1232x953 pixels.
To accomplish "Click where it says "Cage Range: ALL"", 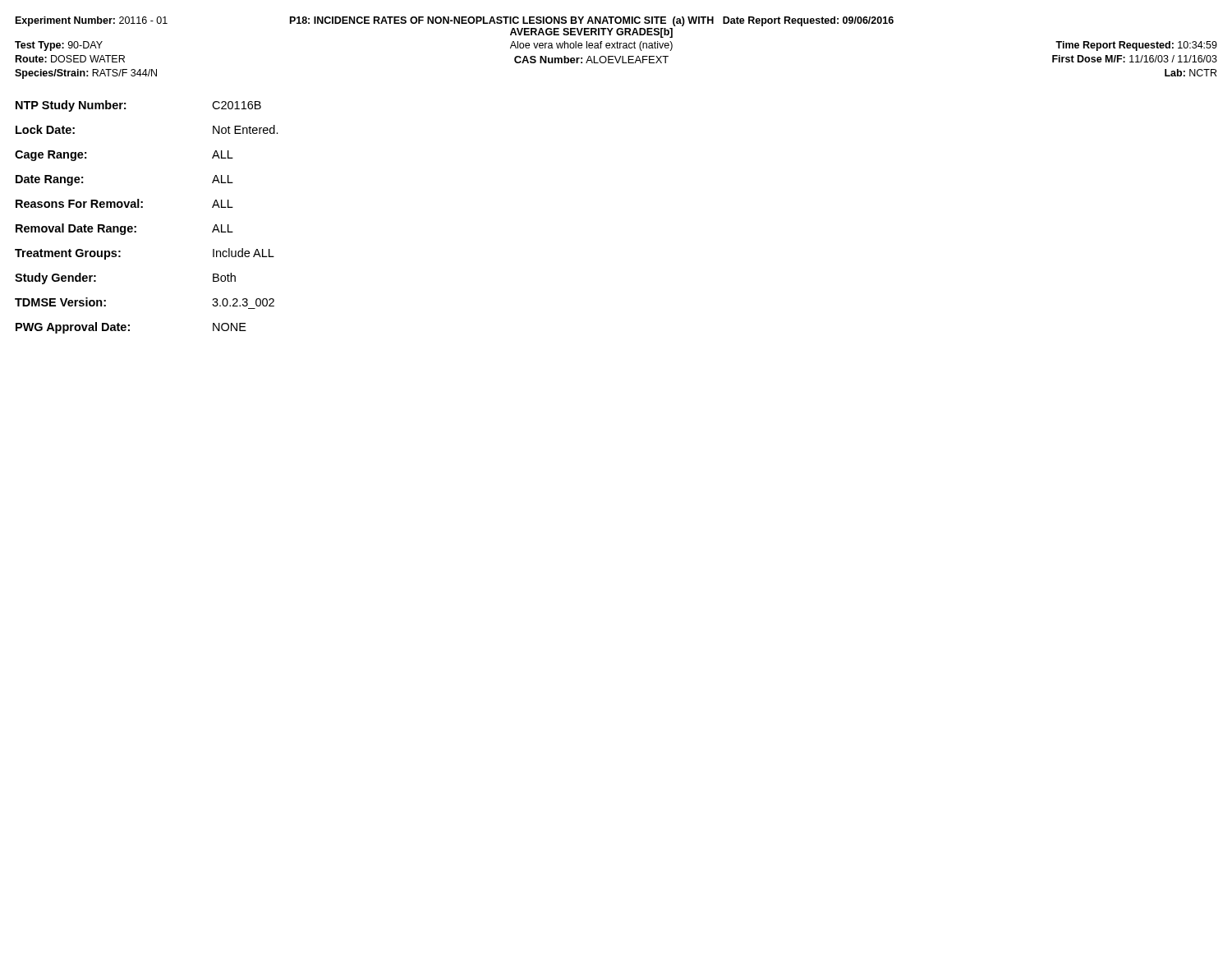I will 54,156.
